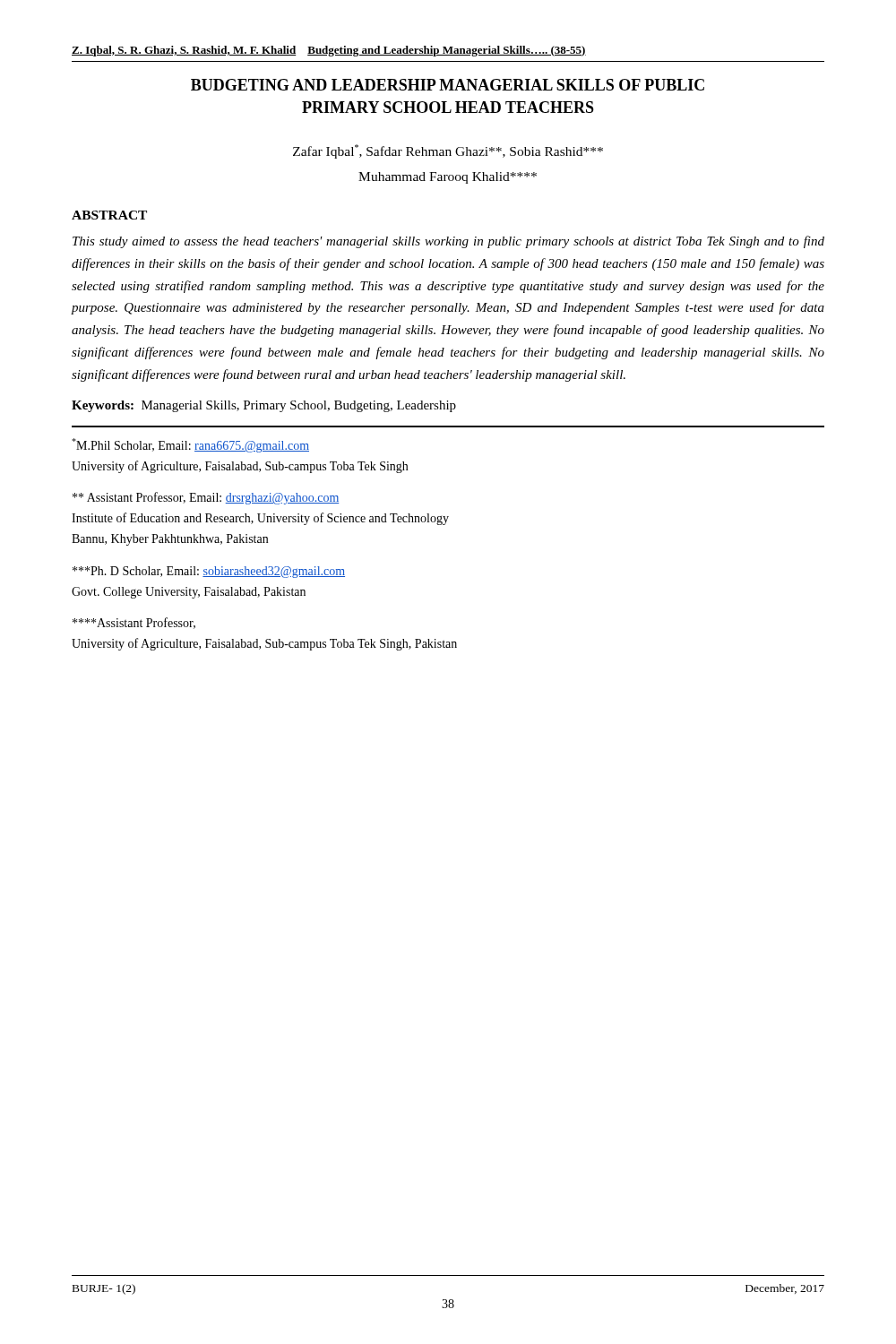Screen dimensions: 1344x896
Task: Select the text block that says "This study aimed"
Action: (448, 308)
